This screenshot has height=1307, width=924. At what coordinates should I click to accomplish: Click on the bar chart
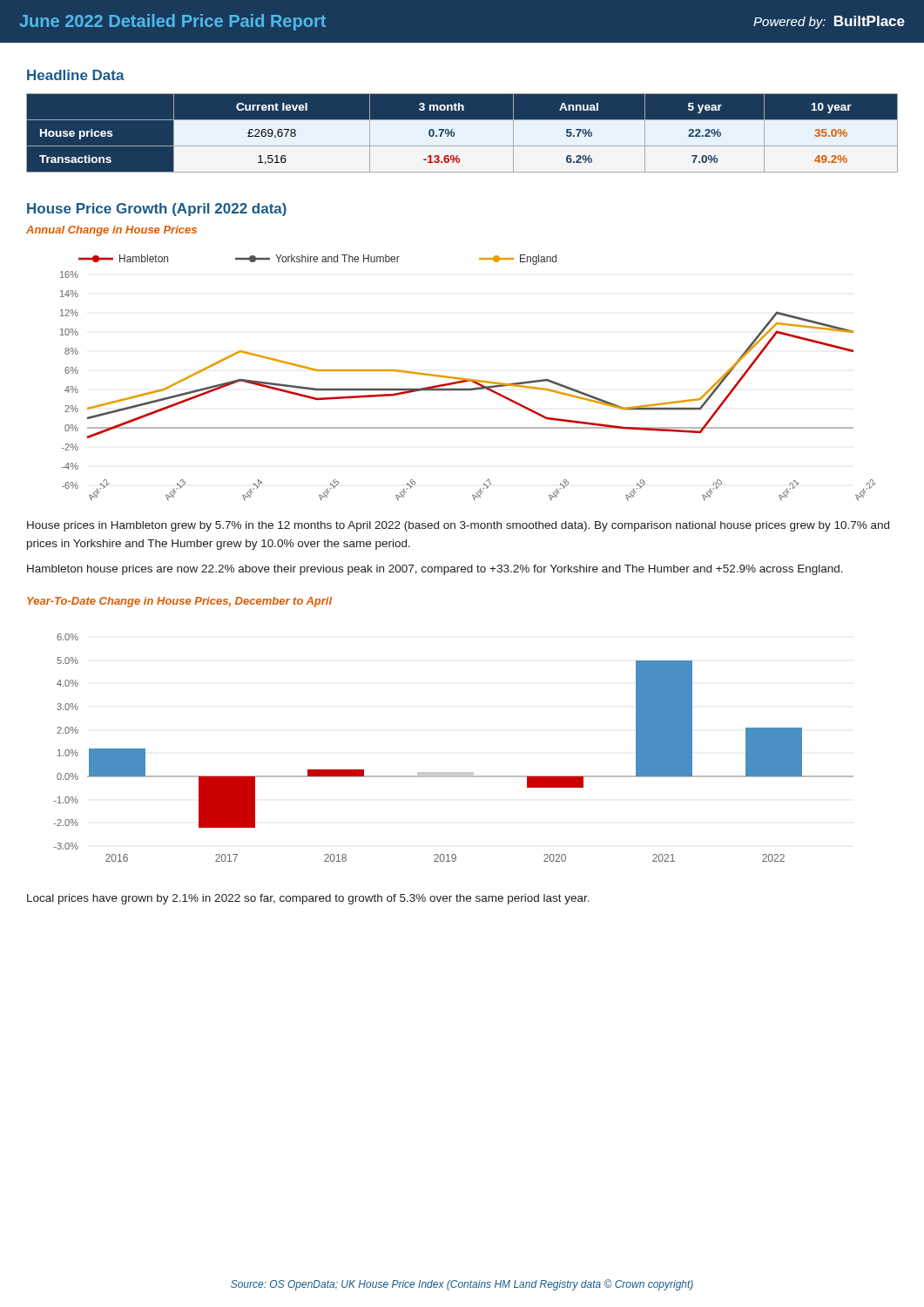tap(453, 746)
